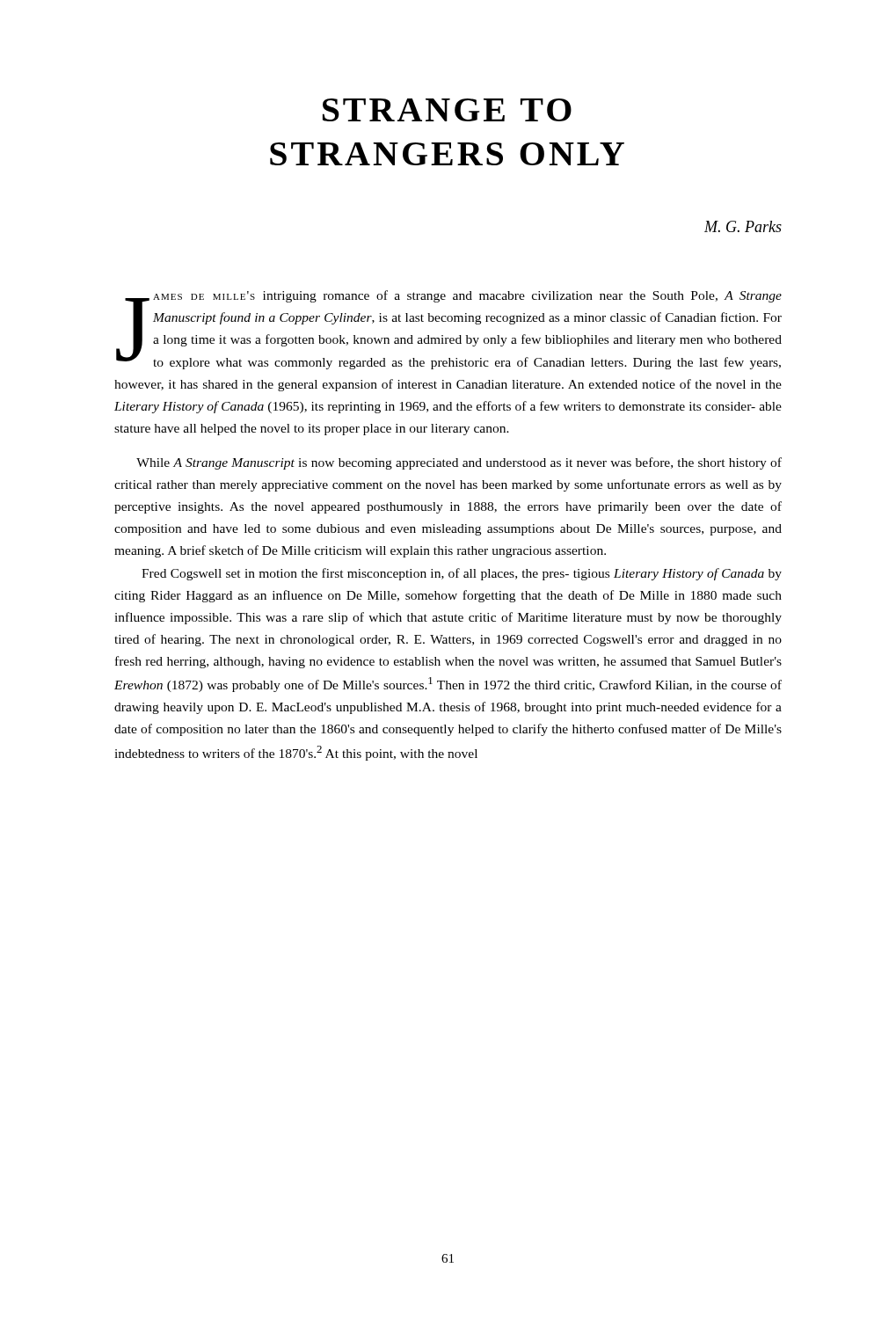This screenshot has width=896, height=1319.
Task: Where does it say "STRANGE TOSTRANGERS ONLY"?
Action: pyautogui.click(x=448, y=132)
